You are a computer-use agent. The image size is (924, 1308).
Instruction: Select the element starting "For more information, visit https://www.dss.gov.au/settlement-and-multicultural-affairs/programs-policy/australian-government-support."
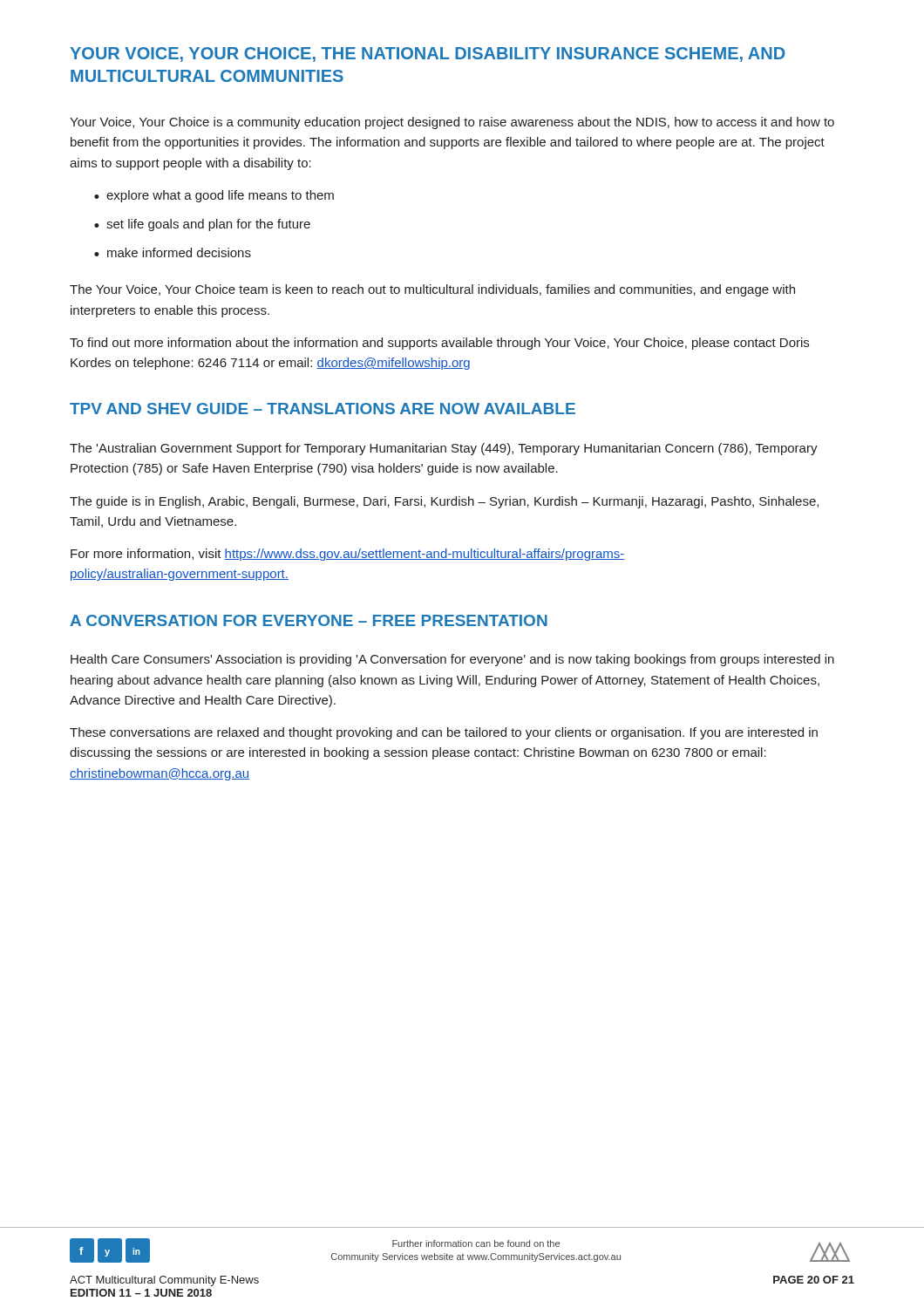(x=347, y=563)
